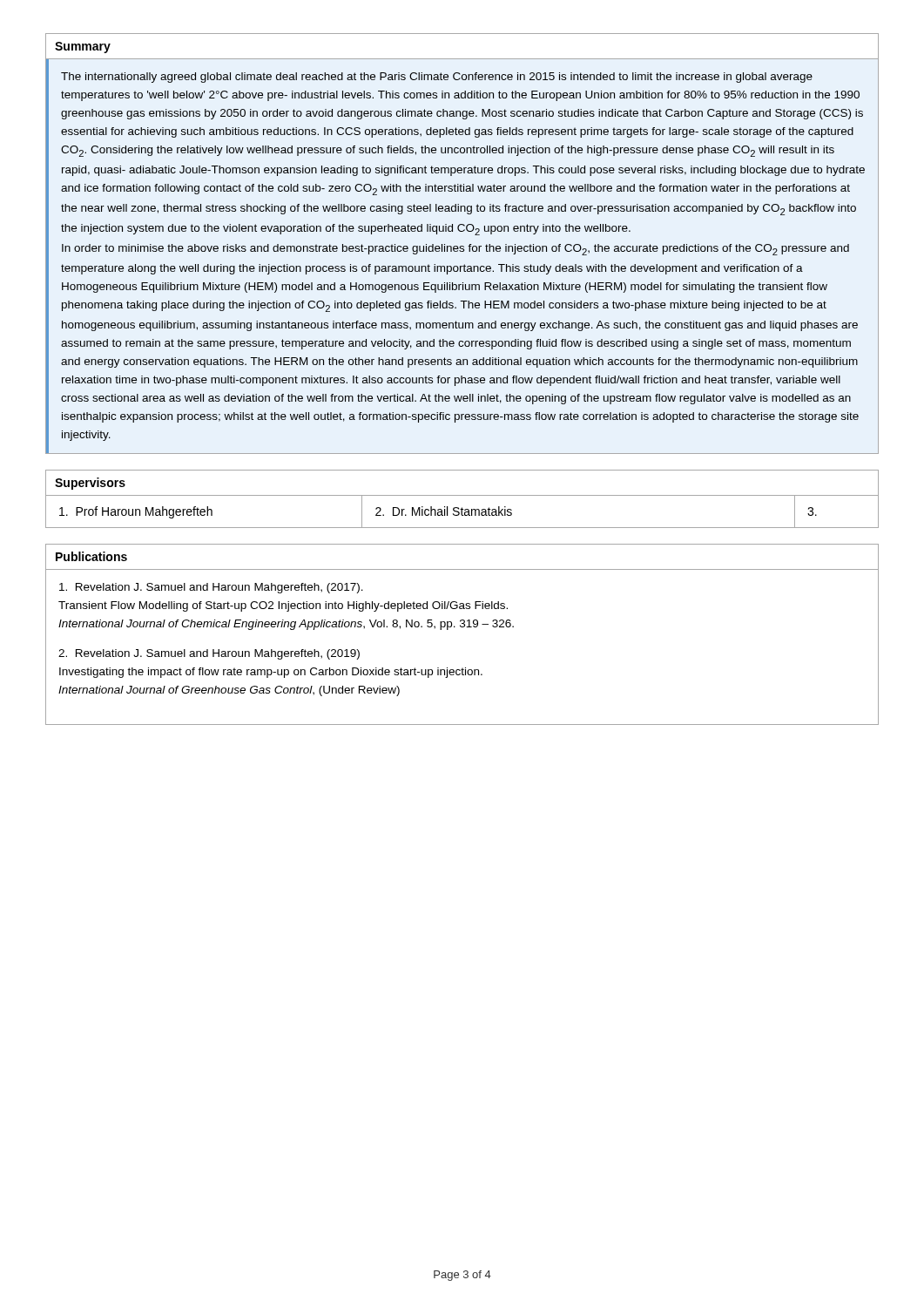This screenshot has width=924, height=1307.
Task: Find the text block starting "Revelation J. Samuel and Haroun Mahgerefteh,"
Action: [462, 606]
